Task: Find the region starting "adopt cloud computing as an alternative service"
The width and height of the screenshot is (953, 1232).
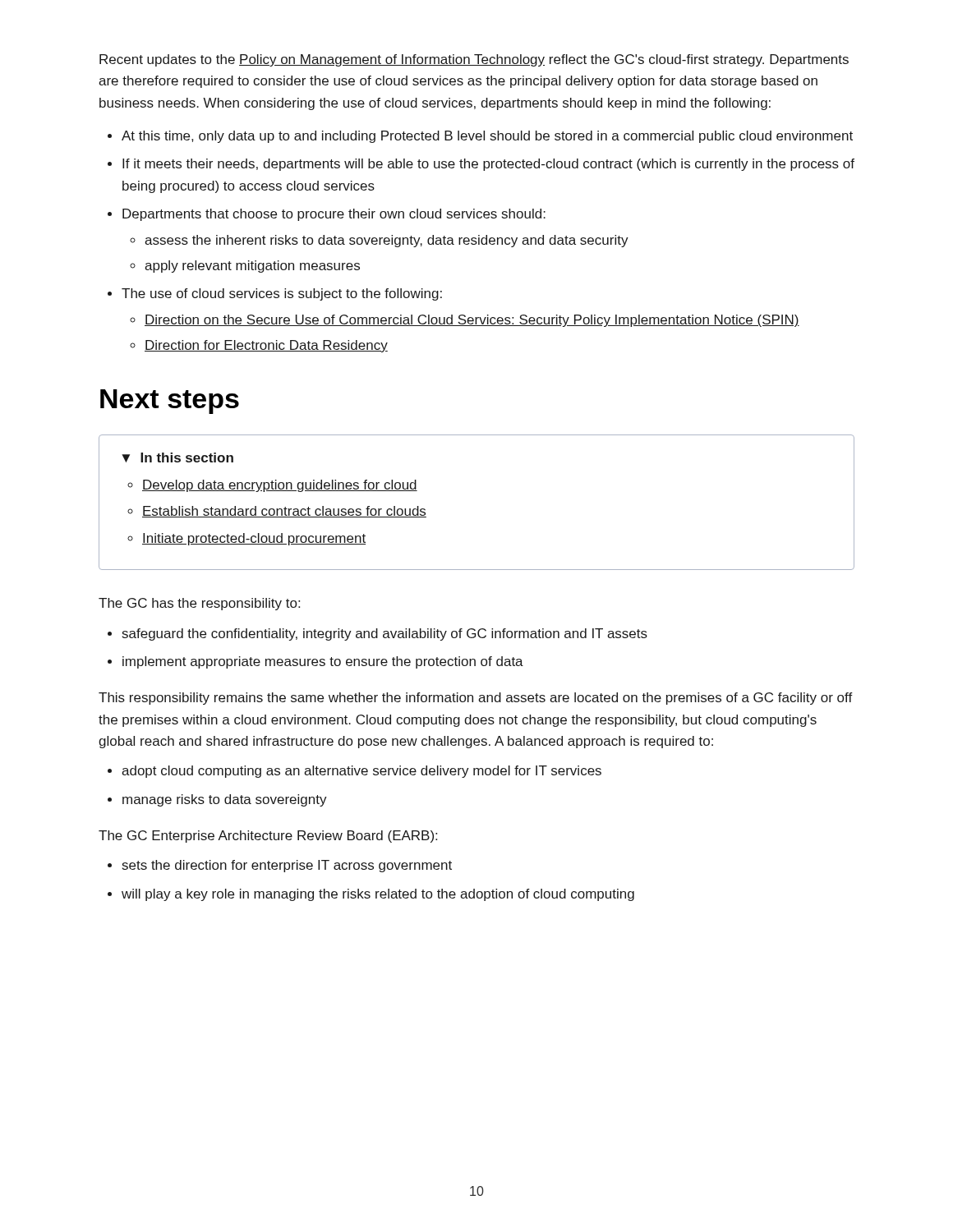Action: pyautogui.click(x=476, y=786)
